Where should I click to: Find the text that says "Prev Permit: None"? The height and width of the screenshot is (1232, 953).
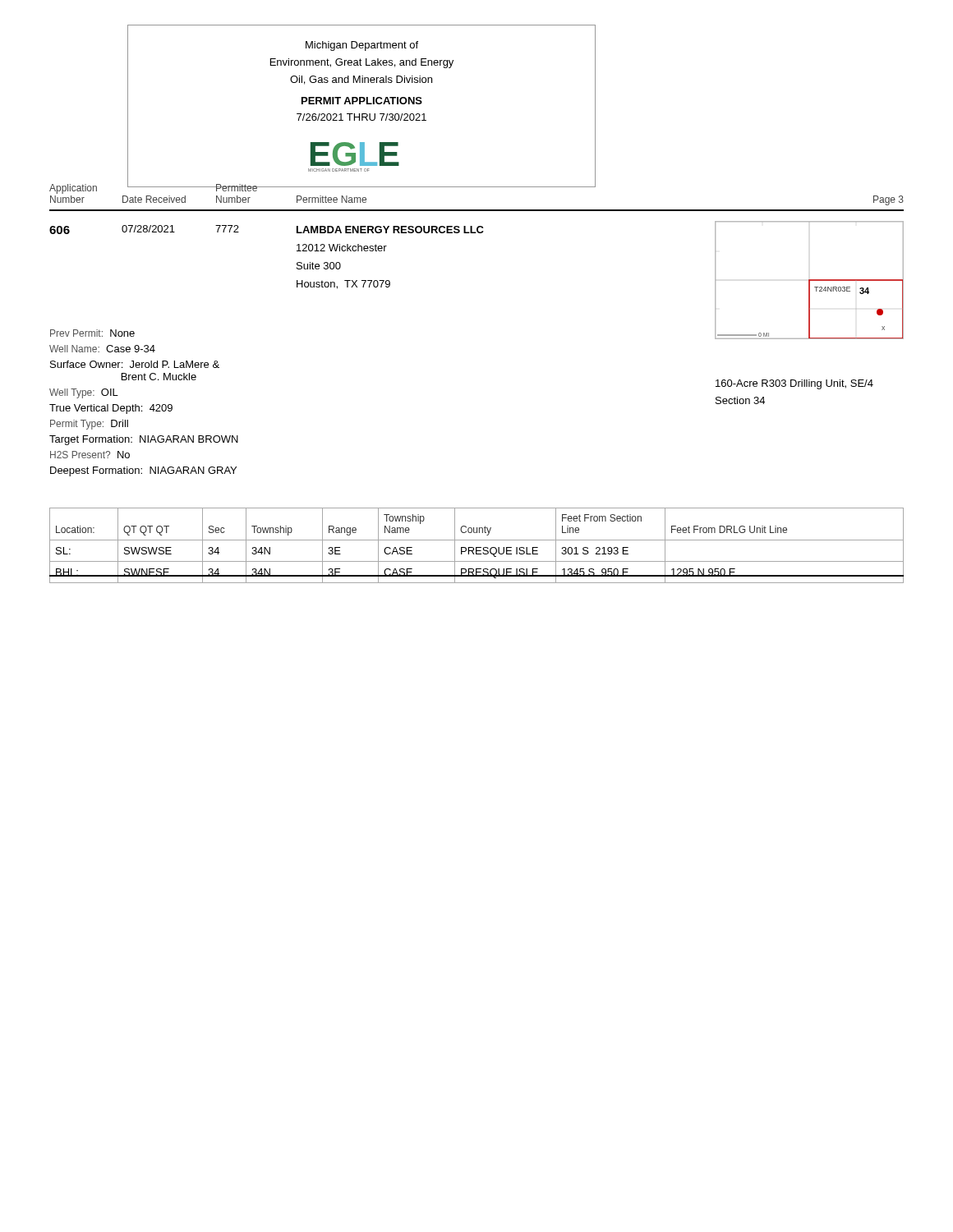click(92, 333)
